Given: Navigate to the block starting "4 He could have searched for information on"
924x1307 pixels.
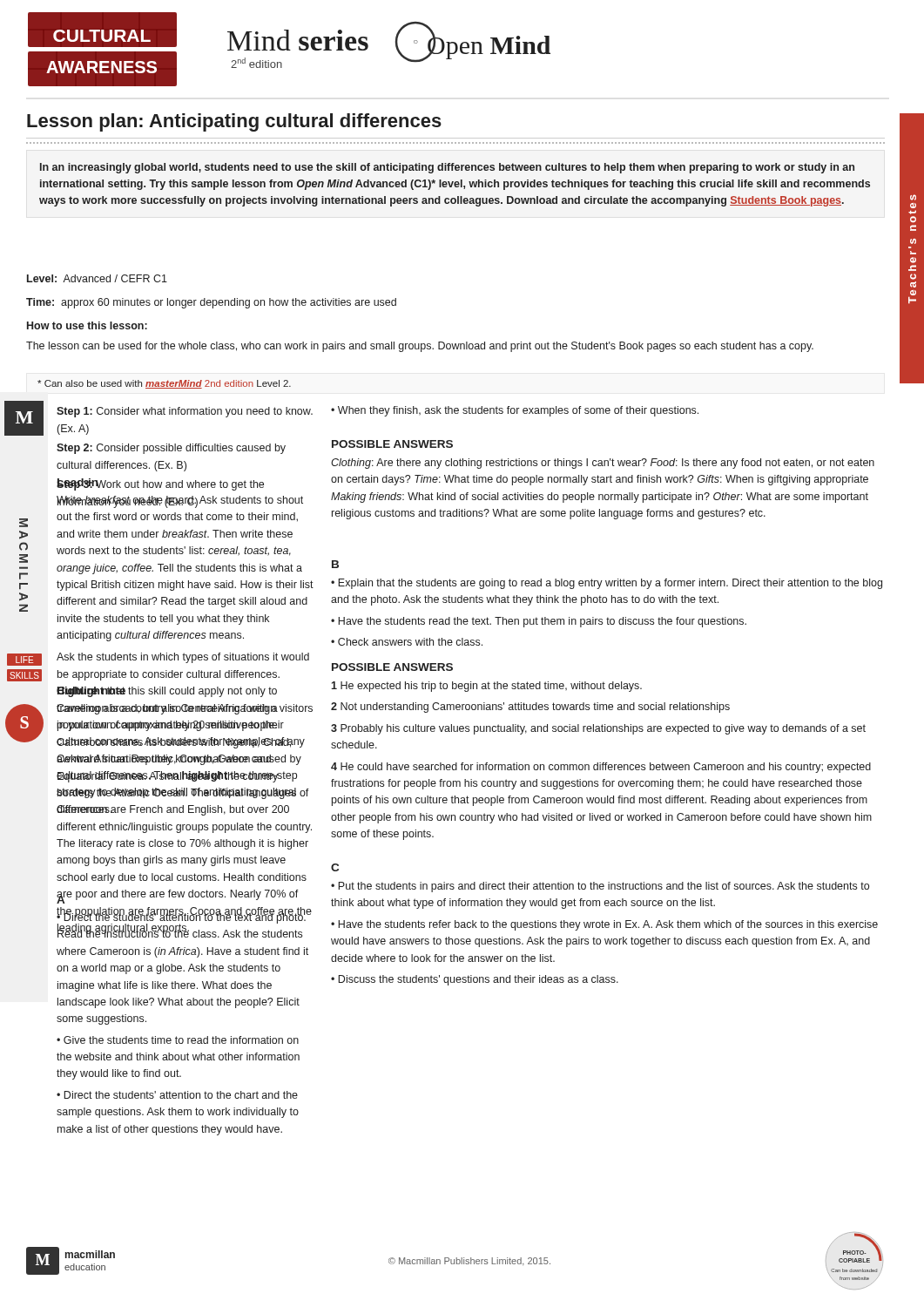Looking at the screenshot, I should pos(601,800).
